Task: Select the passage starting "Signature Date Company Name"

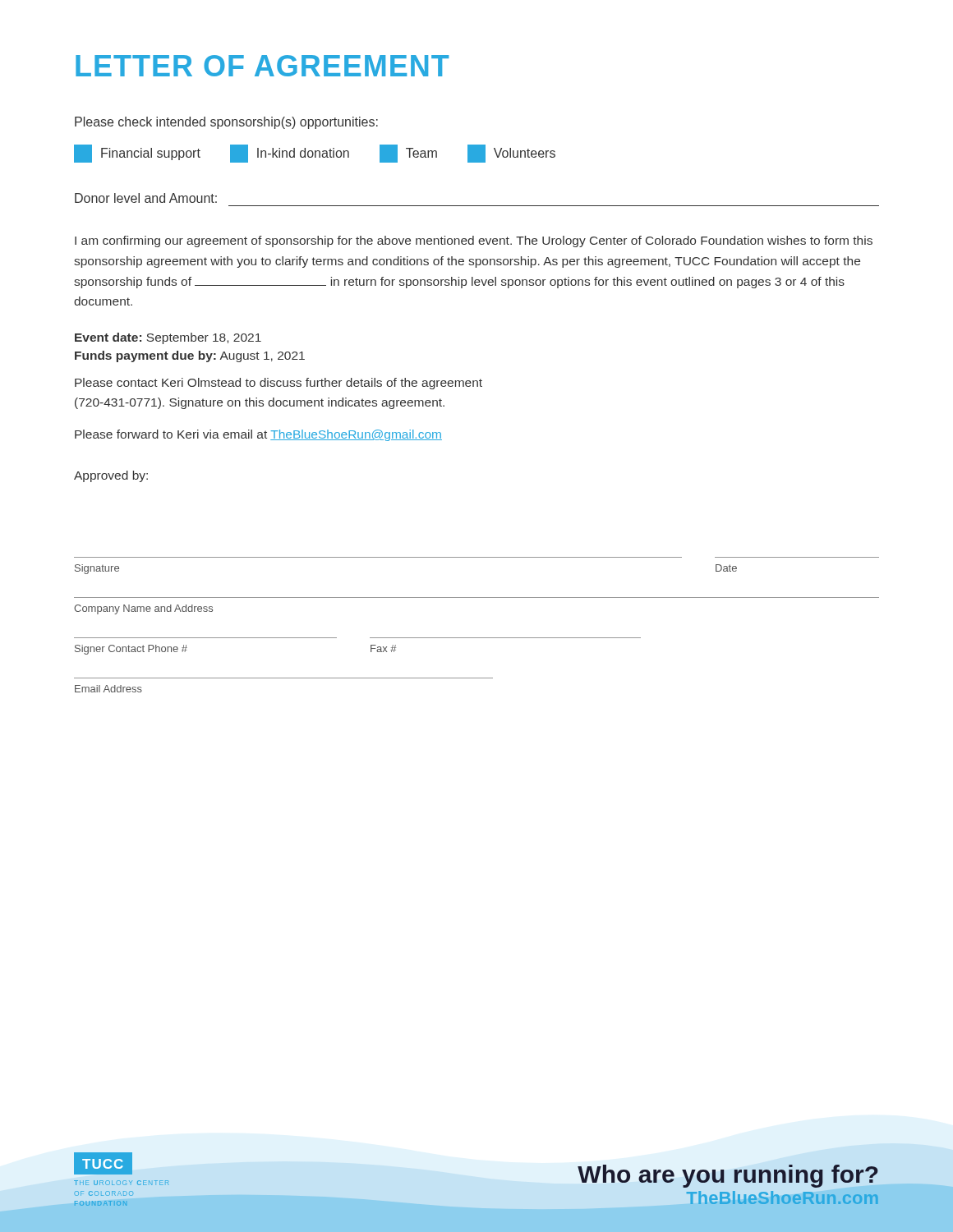Action: [x=476, y=626]
